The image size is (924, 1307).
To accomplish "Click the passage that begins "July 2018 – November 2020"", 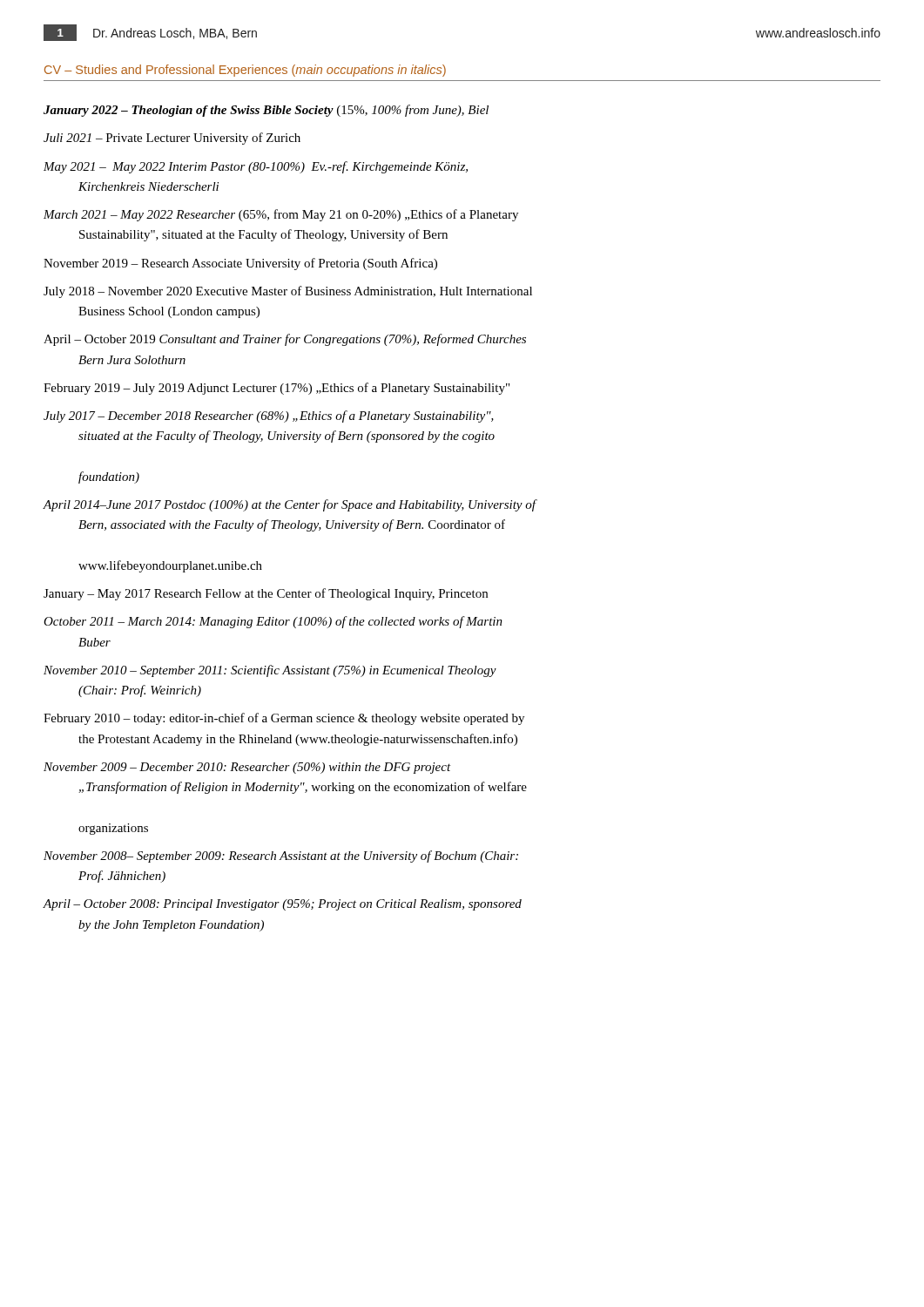I will (462, 303).
